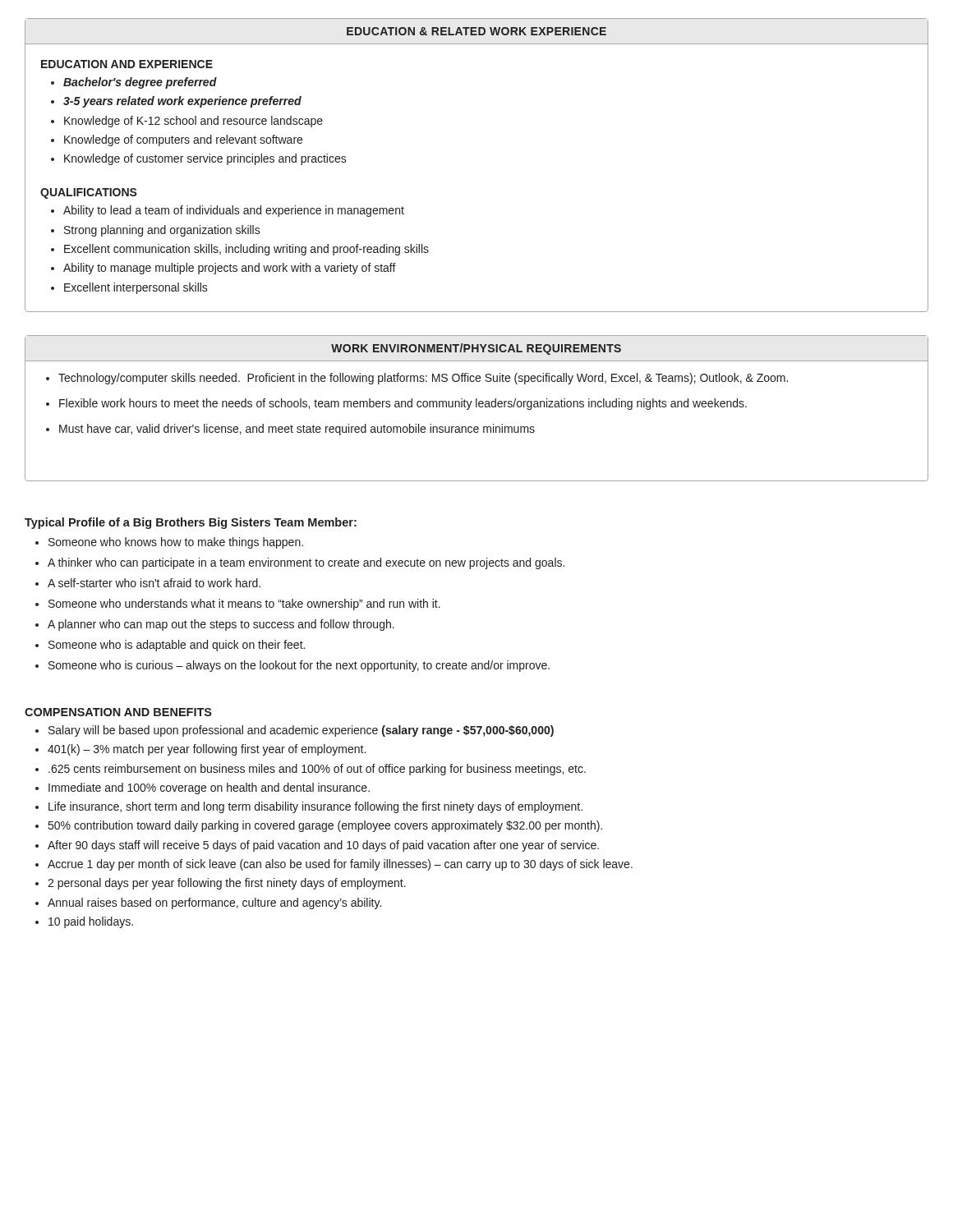Find the block starting "A self-starter who isn't"
Screen dimensions: 1232x953
click(x=155, y=583)
